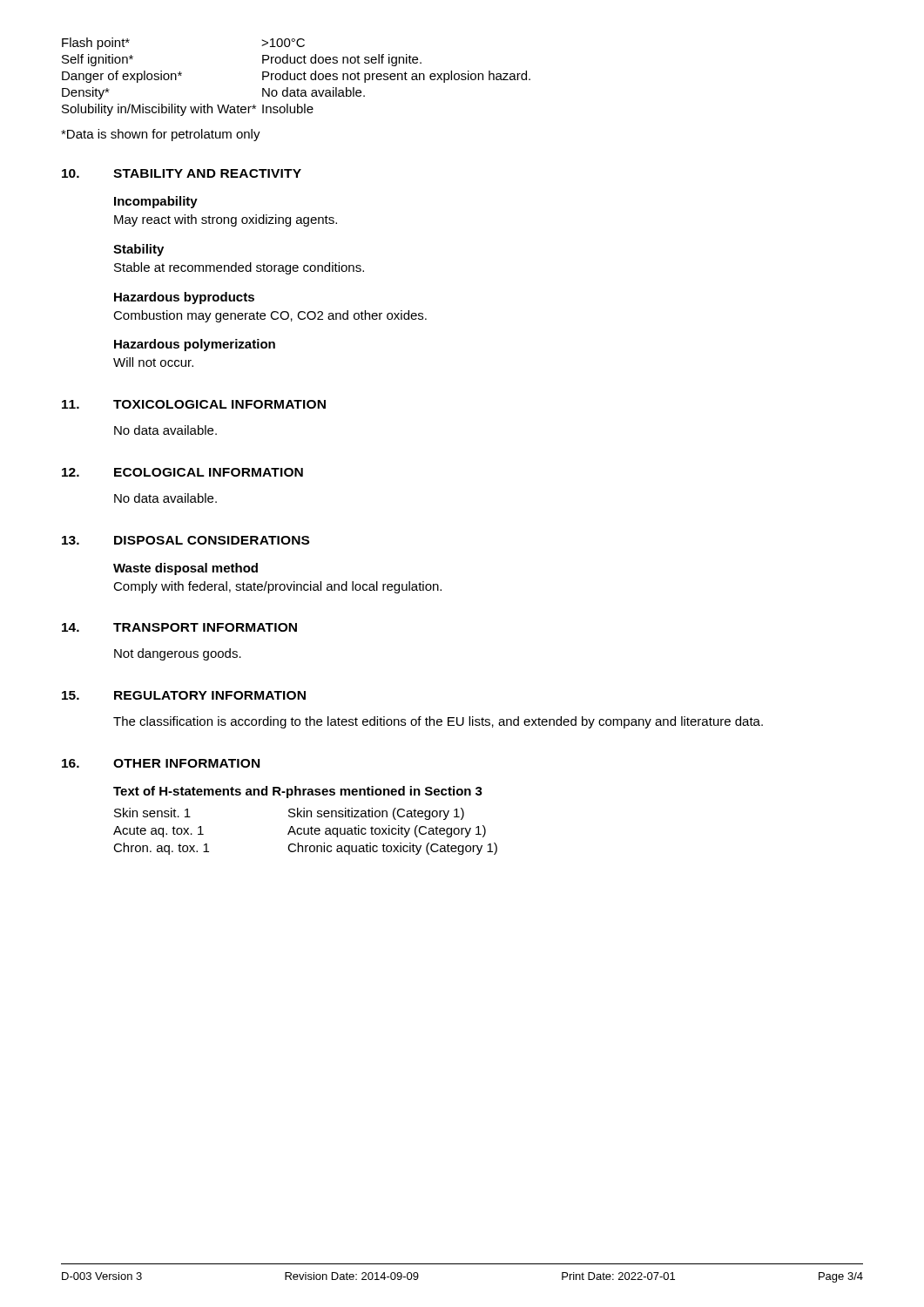Locate the section header containing "16. OTHER INFORMATION"
Viewport: 924px width, 1307px height.
point(161,763)
